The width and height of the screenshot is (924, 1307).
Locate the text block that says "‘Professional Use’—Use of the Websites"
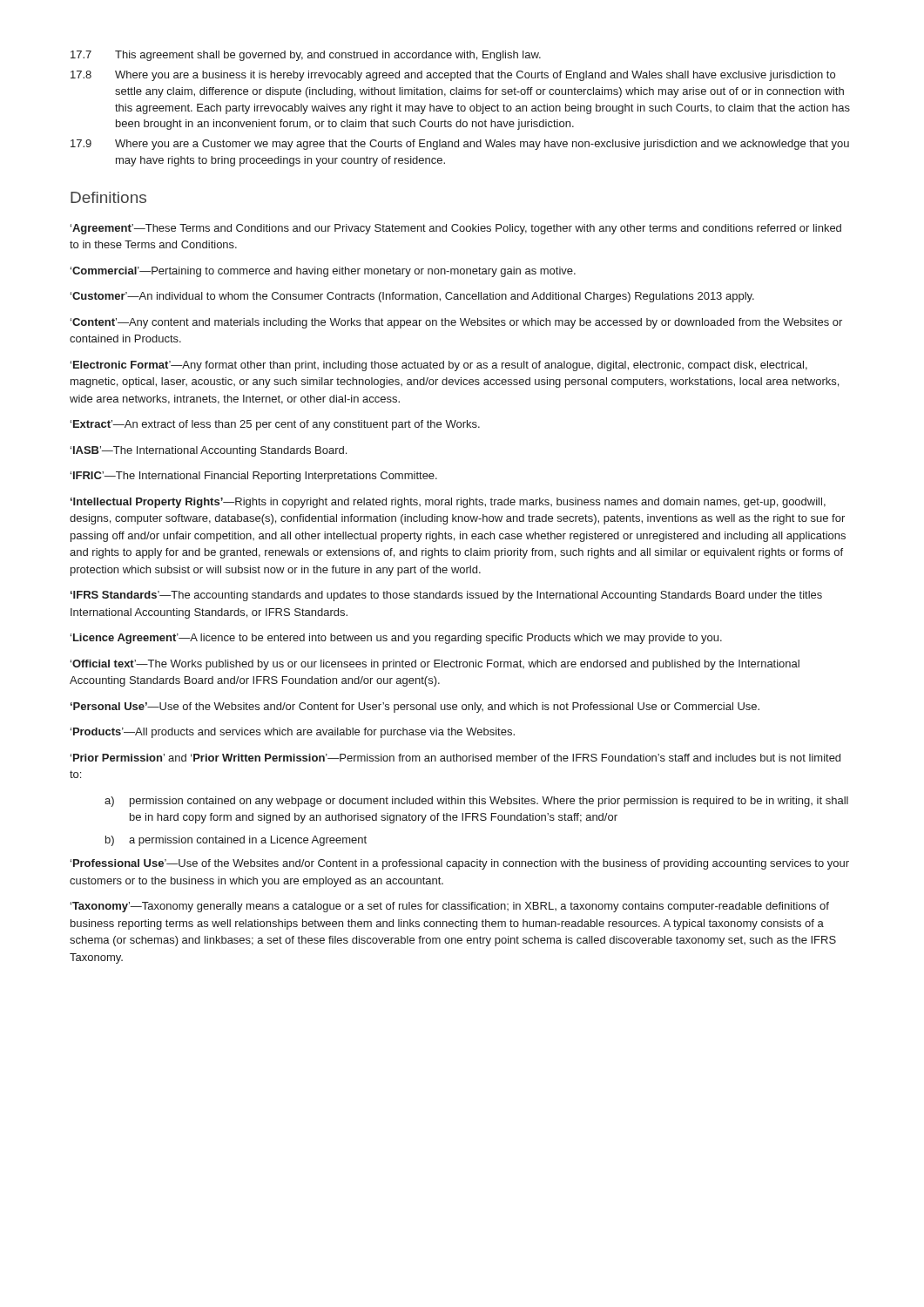click(x=459, y=872)
